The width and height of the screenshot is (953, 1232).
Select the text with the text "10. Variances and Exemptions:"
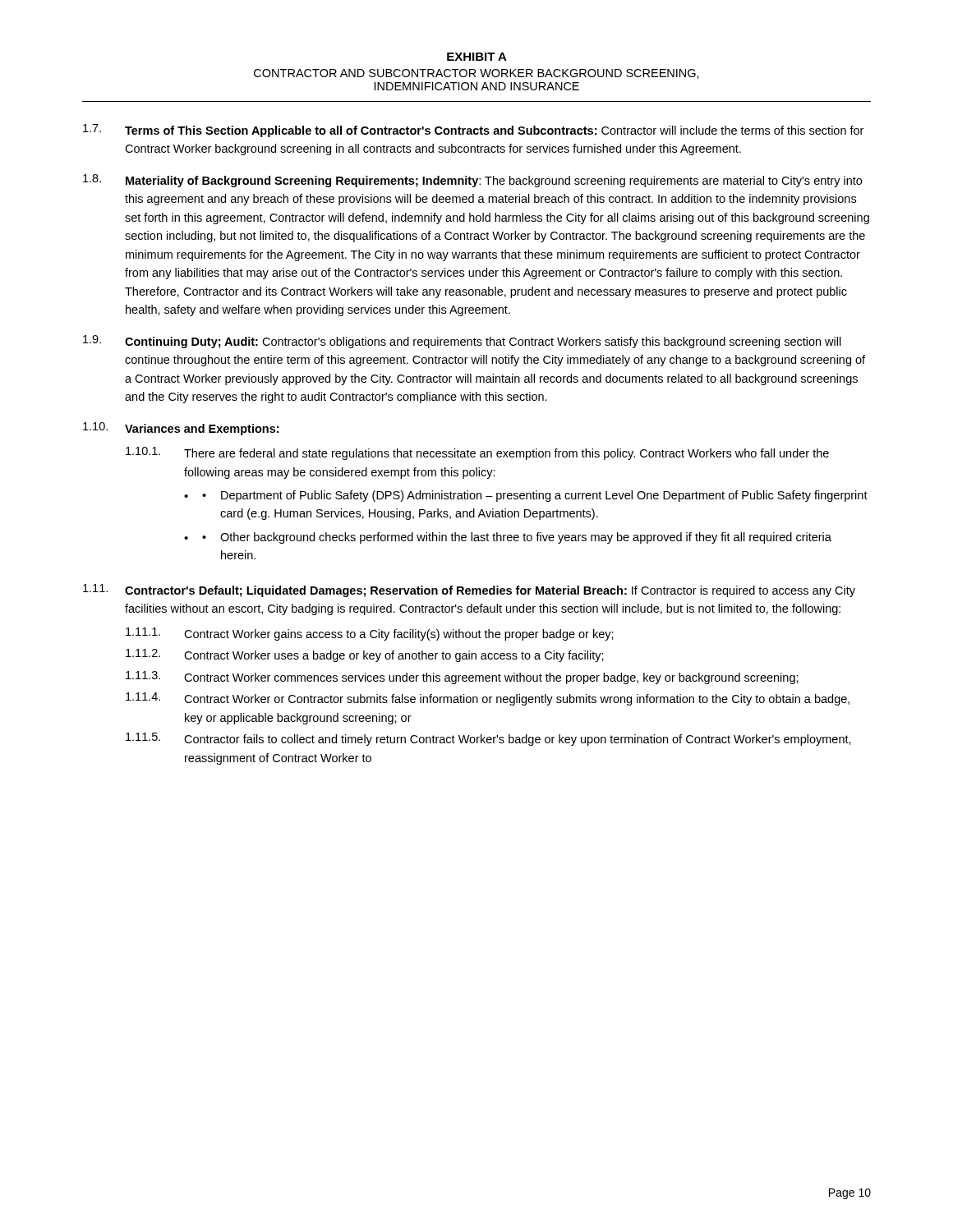pos(181,429)
